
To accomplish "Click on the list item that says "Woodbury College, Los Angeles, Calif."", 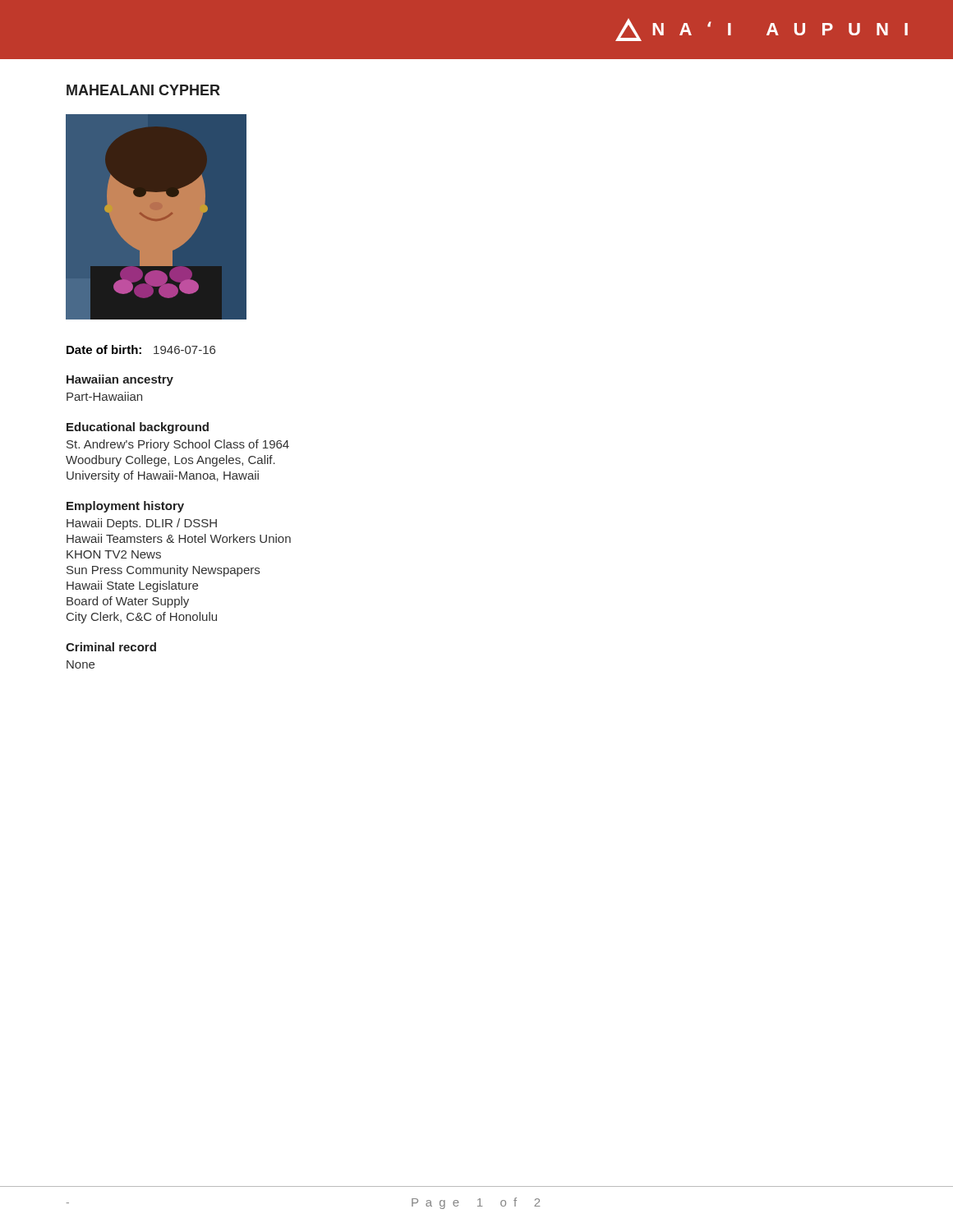I will (x=171, y=460).
